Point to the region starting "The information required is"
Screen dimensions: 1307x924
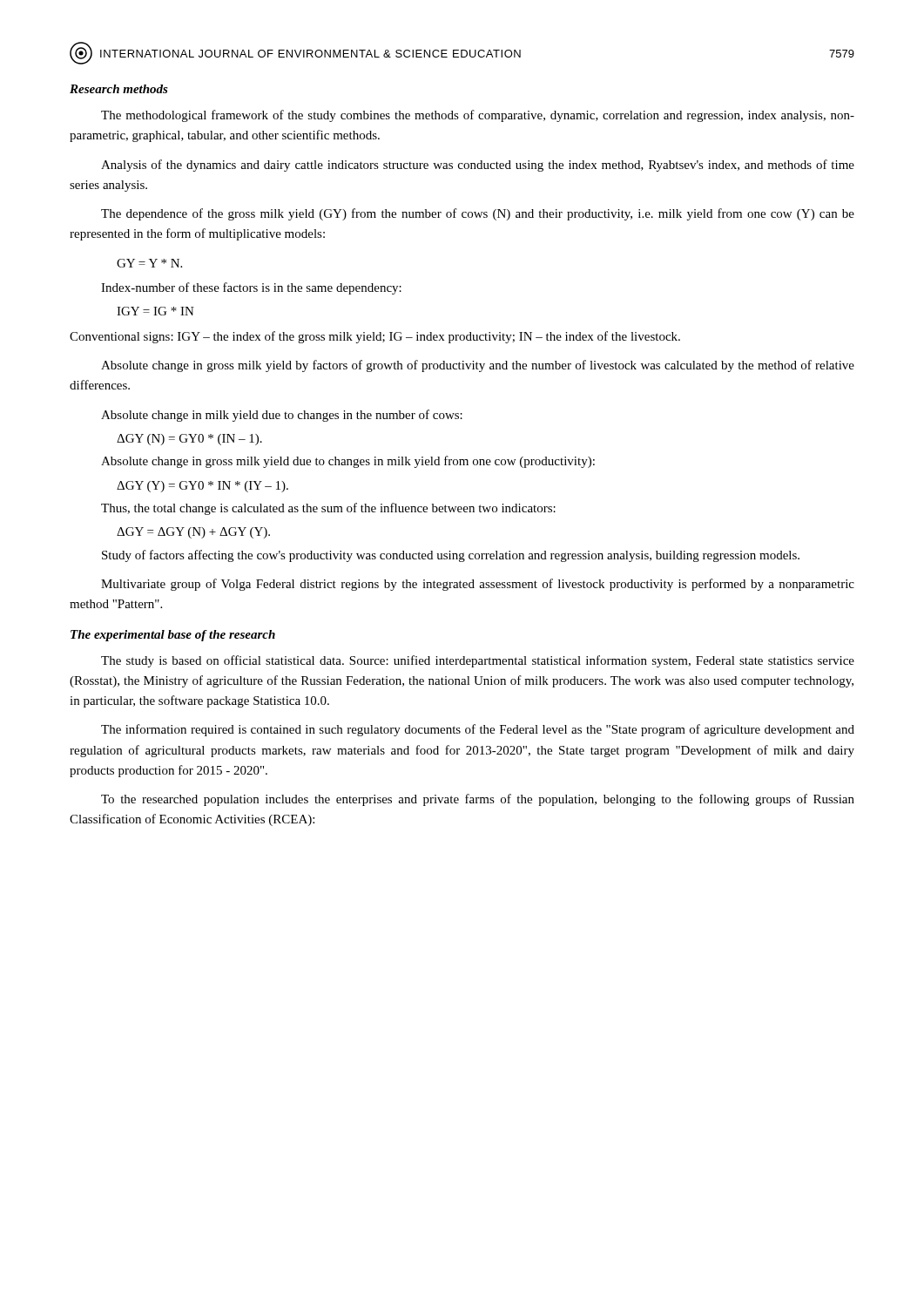click(462, 750)
